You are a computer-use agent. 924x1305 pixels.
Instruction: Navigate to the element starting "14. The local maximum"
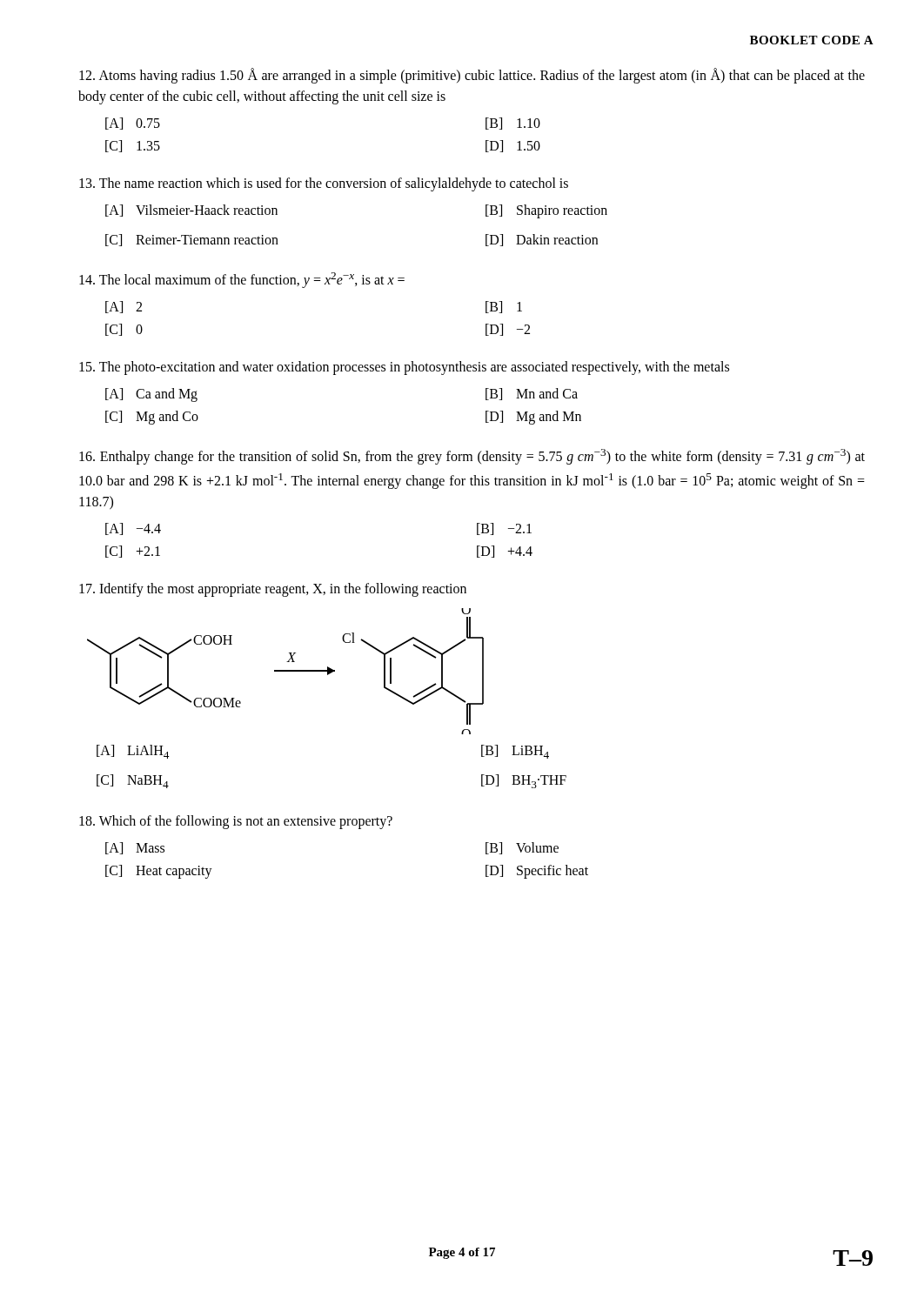click(242, 280)
